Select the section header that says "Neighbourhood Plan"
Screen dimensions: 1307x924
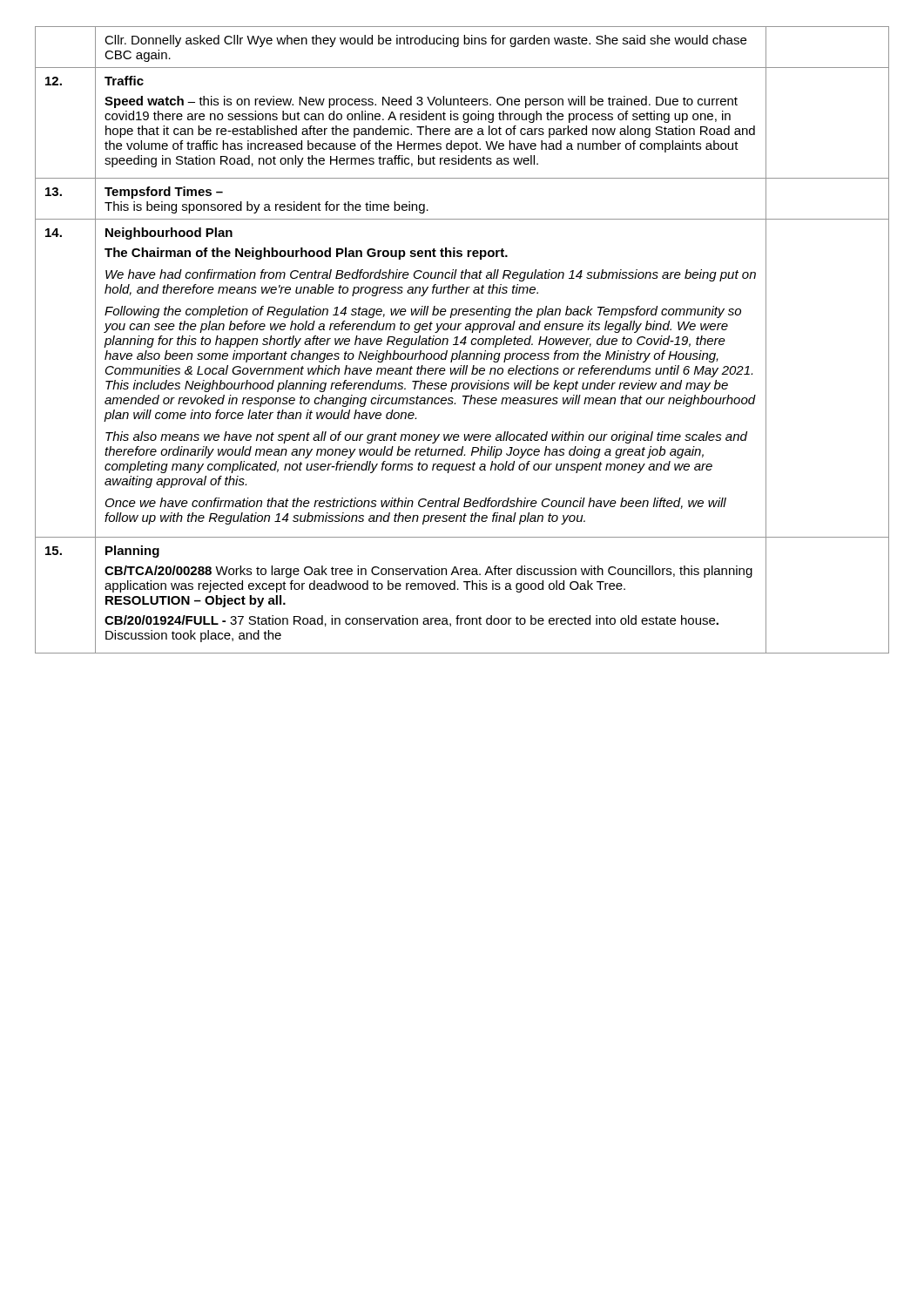(169, 232)
